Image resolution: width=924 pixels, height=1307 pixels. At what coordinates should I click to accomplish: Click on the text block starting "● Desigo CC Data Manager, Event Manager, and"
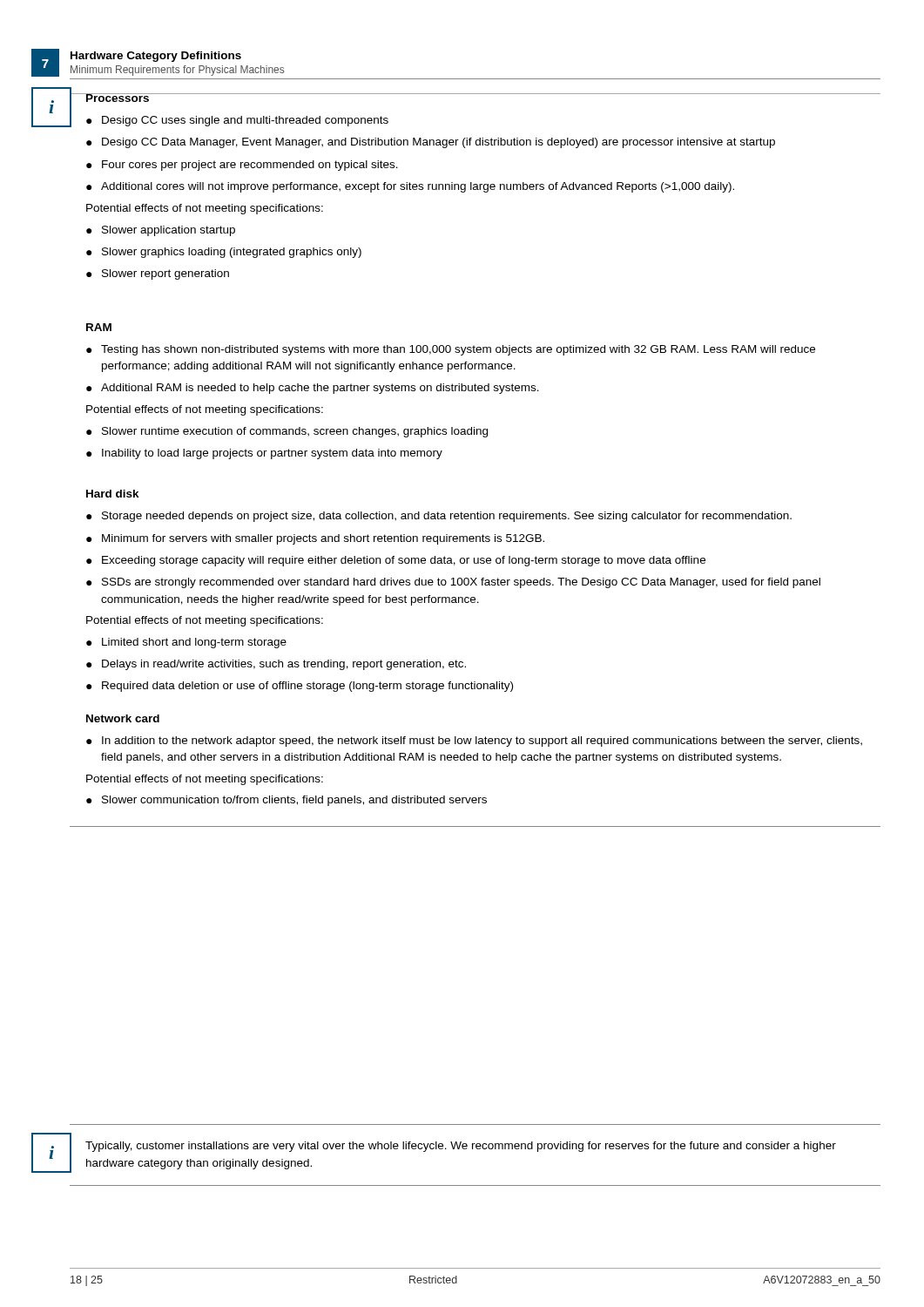click(x=475, y=142)
